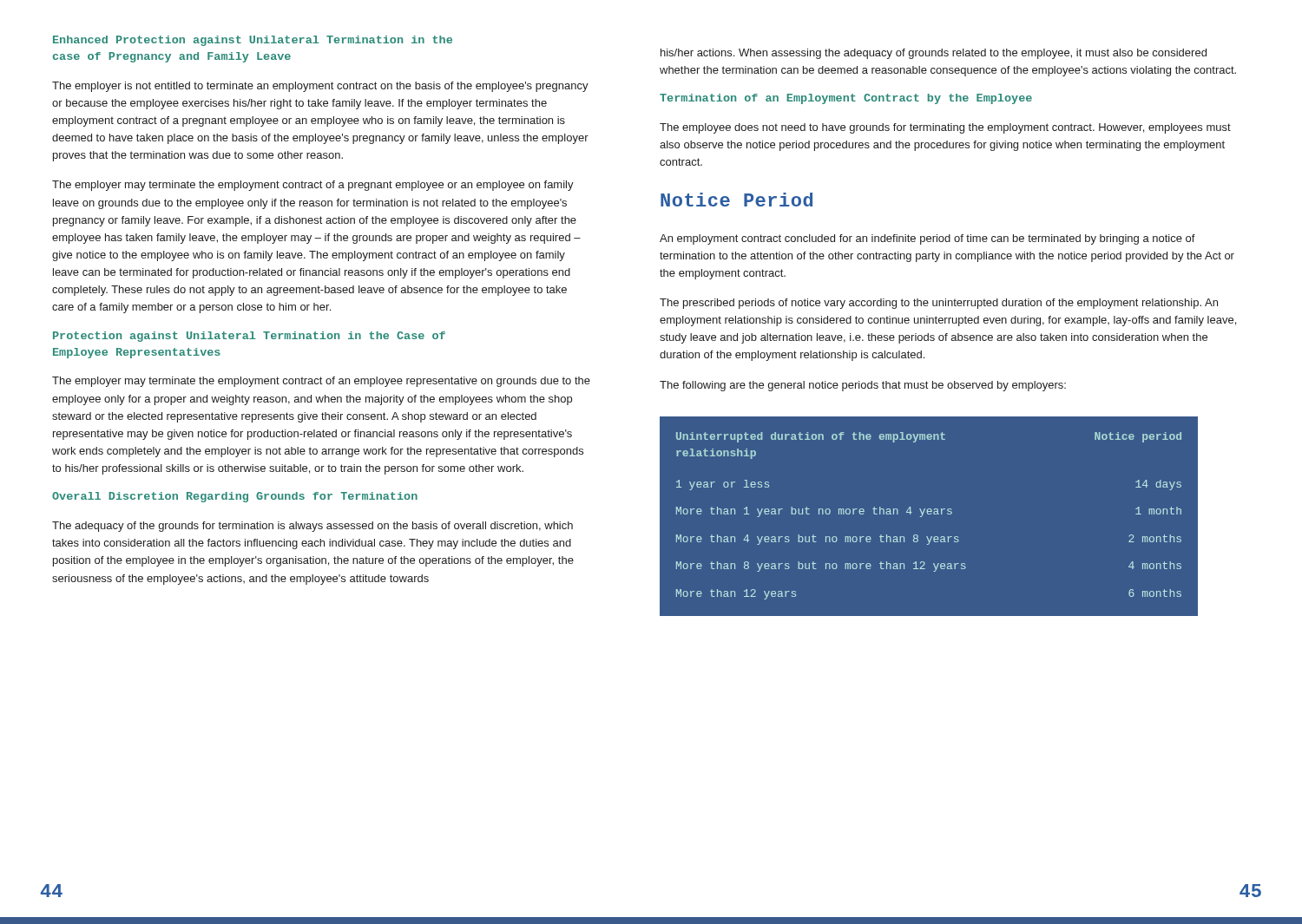Point to the section header beginning "Protection against Unilateral Termination"

[321, 345]
